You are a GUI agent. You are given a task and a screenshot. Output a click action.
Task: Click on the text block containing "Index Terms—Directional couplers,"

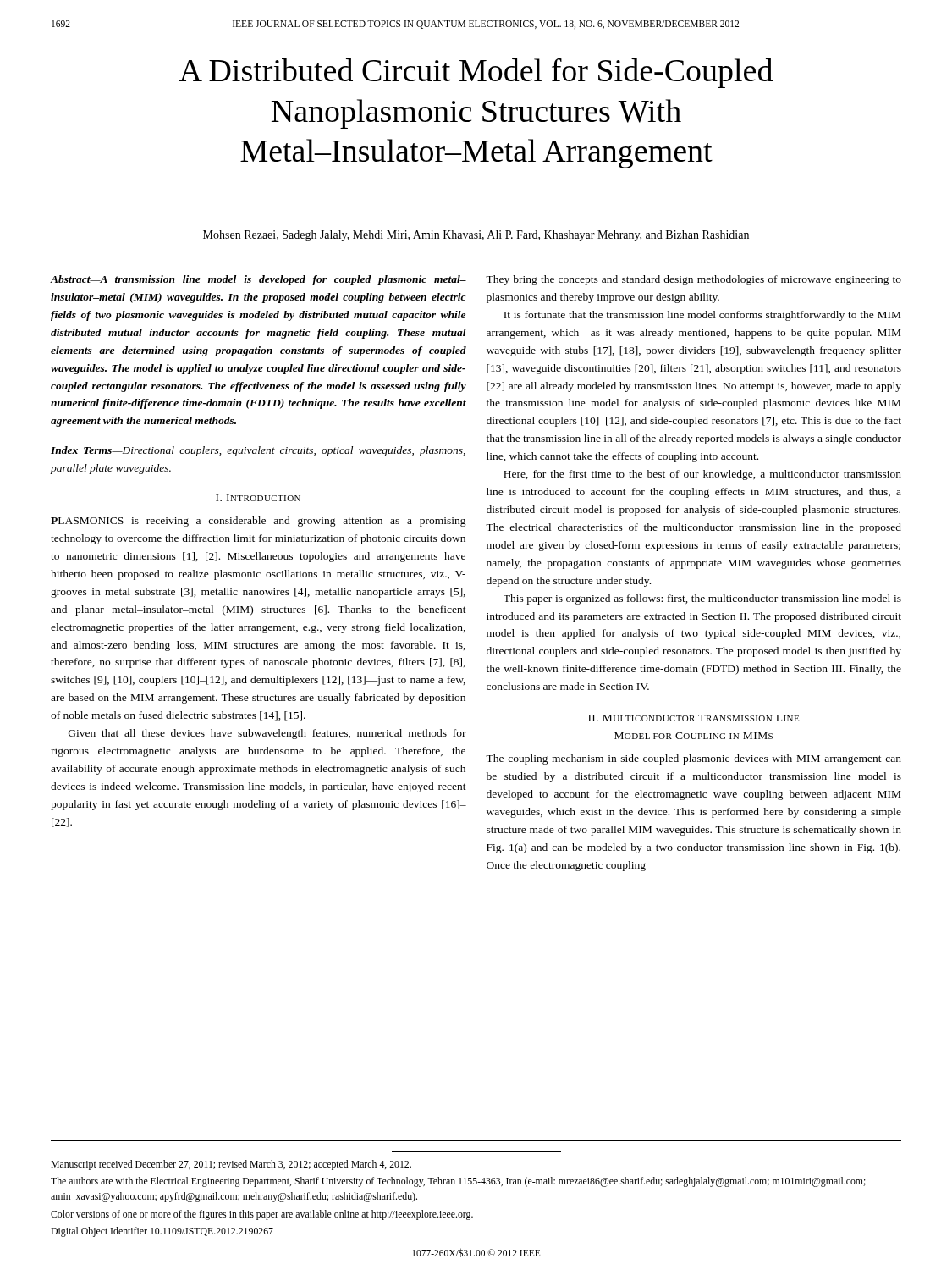(258, 460)
